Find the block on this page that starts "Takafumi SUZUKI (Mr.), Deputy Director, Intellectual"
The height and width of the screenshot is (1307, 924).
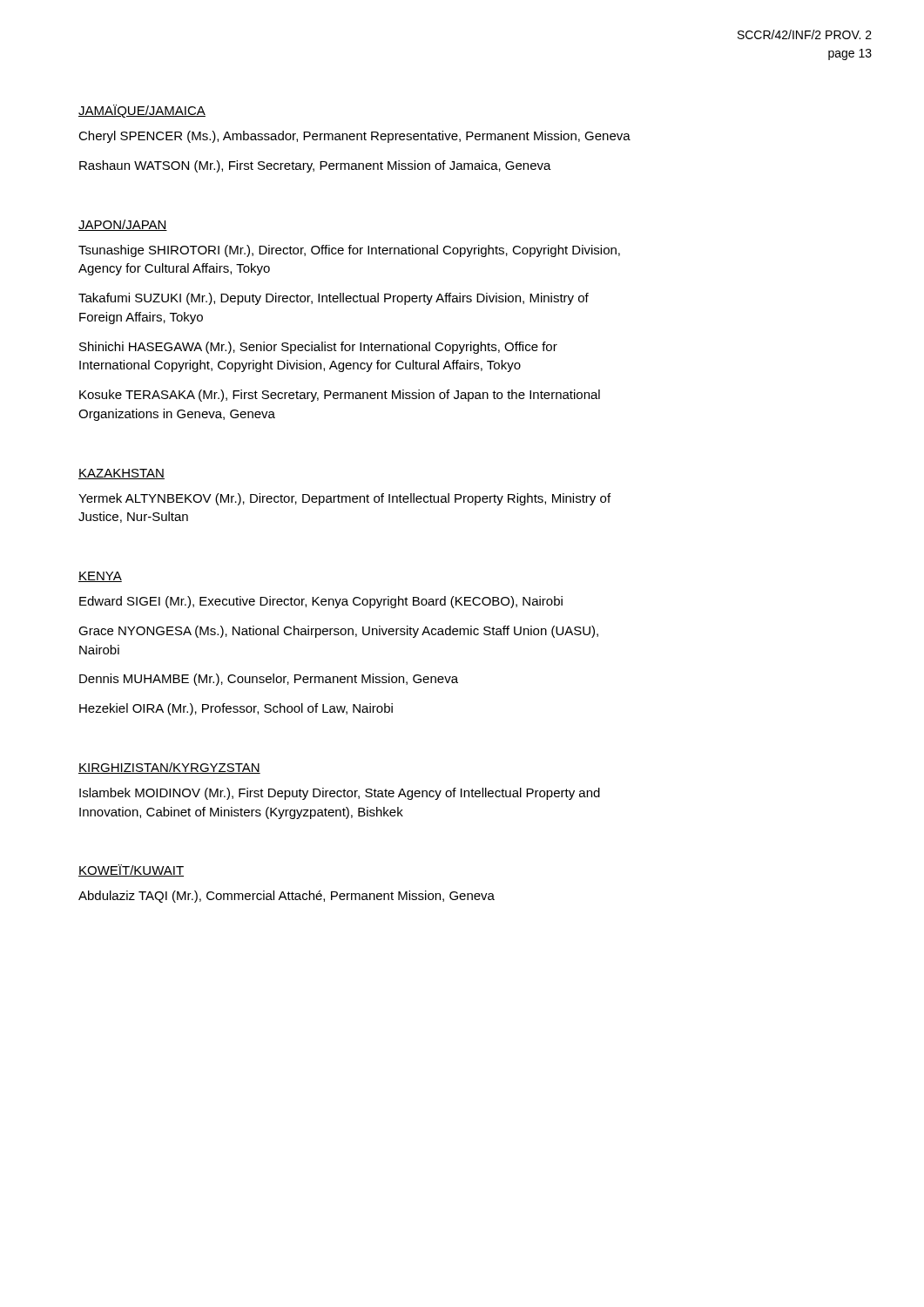tap(333, 307)
